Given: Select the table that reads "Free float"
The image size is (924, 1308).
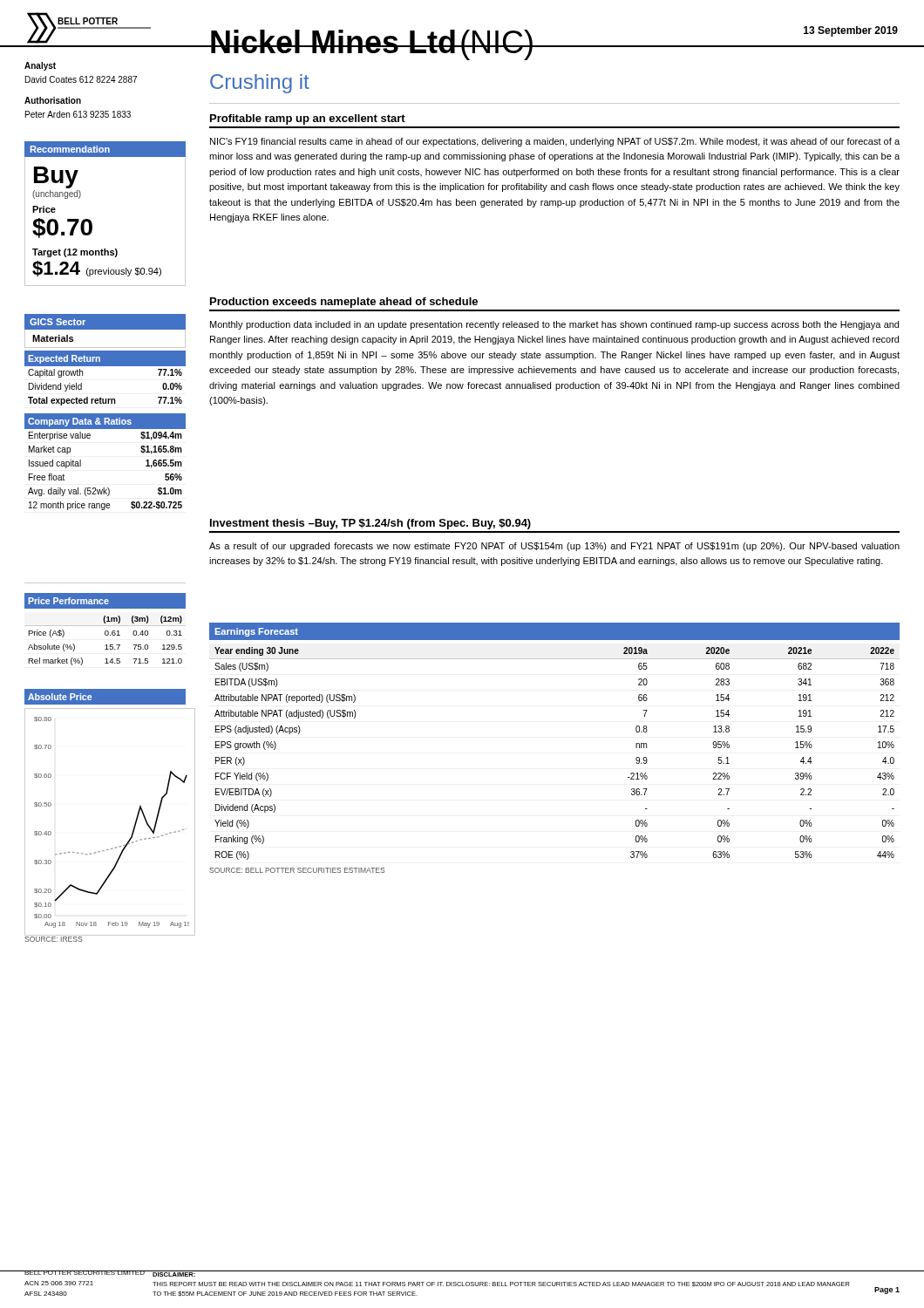Looking at the screenshot, I should click(105, 463).
